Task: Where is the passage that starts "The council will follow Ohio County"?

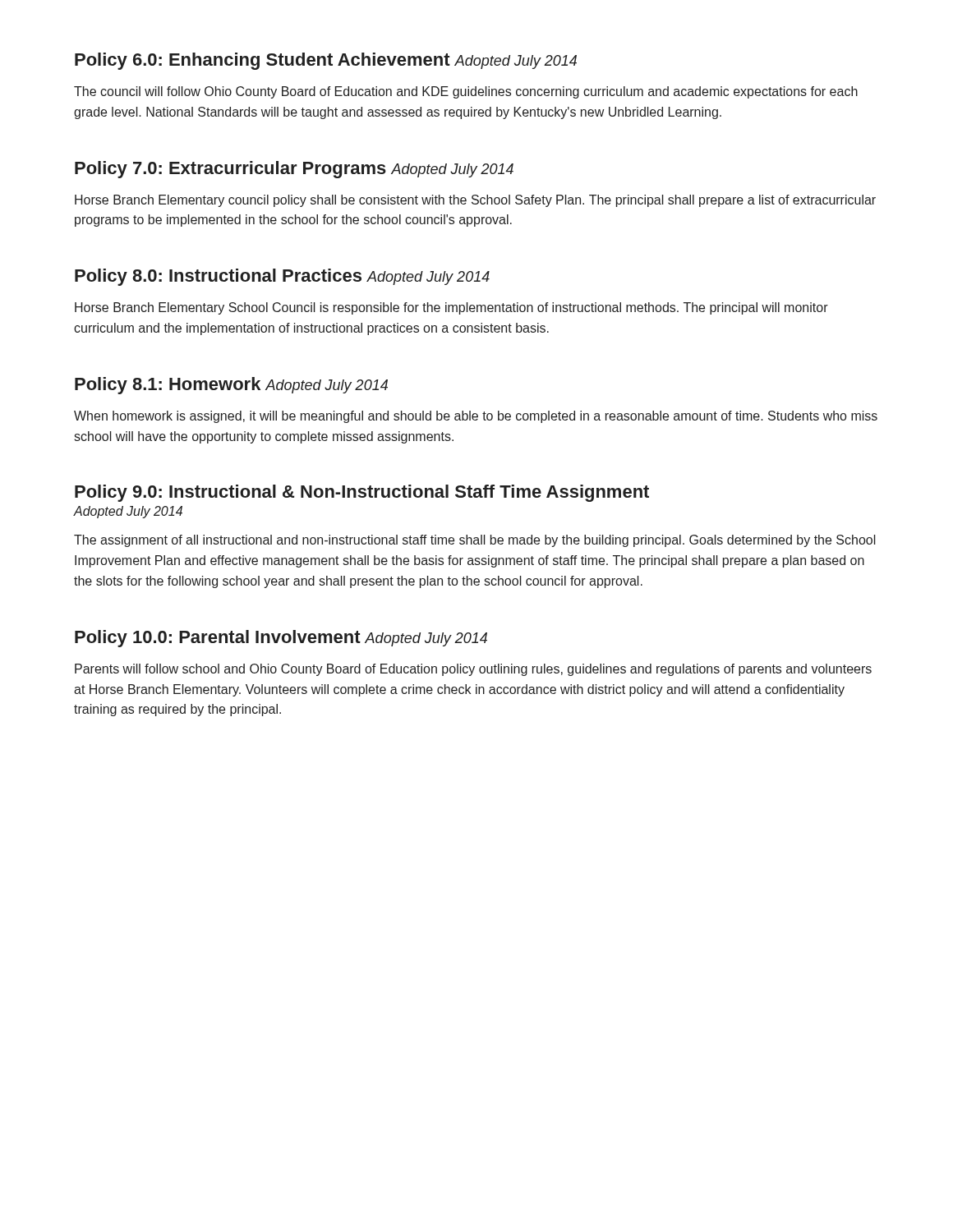Action: [466, 102]
